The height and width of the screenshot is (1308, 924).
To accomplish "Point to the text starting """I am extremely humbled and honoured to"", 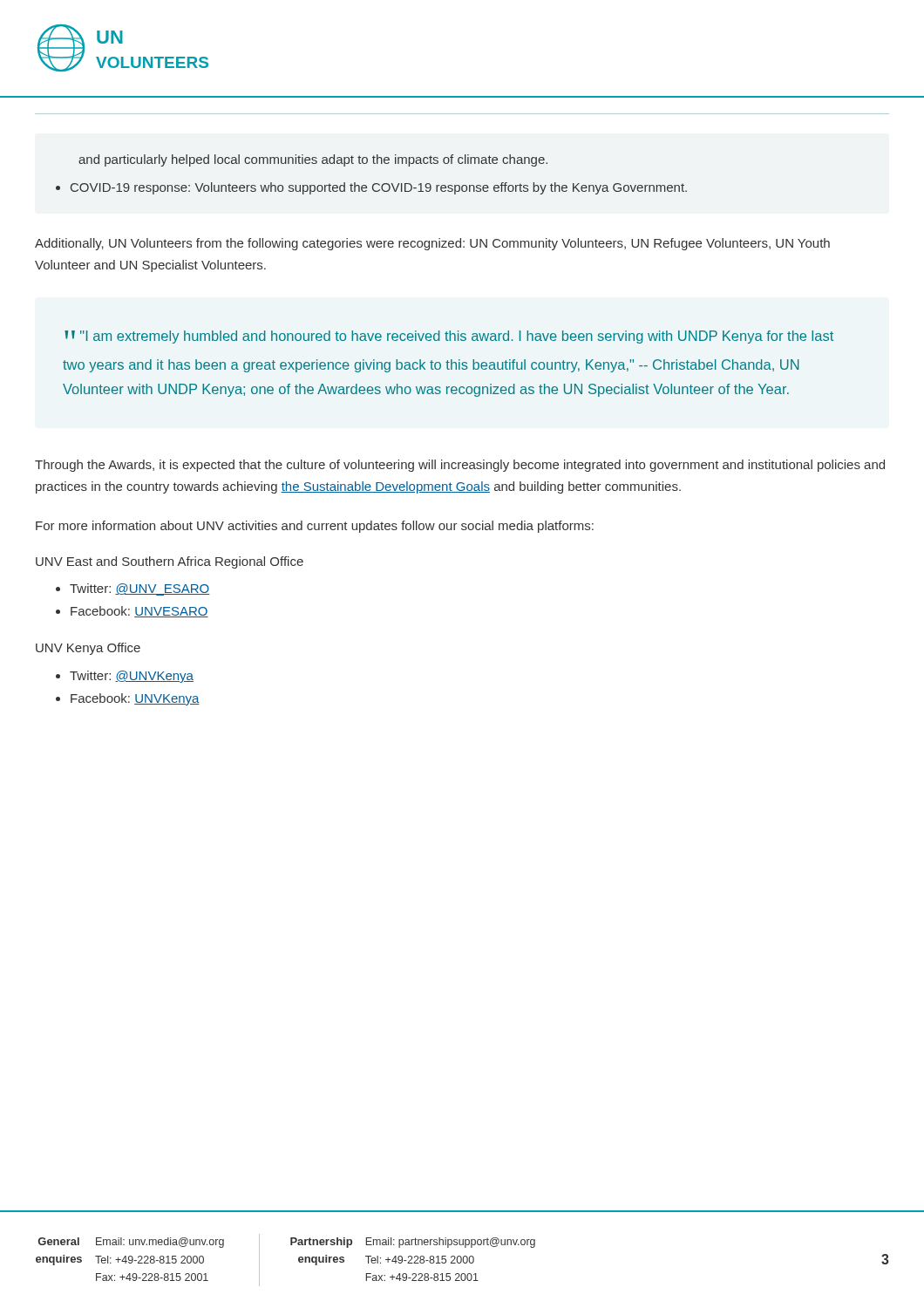I will (448, 359).
